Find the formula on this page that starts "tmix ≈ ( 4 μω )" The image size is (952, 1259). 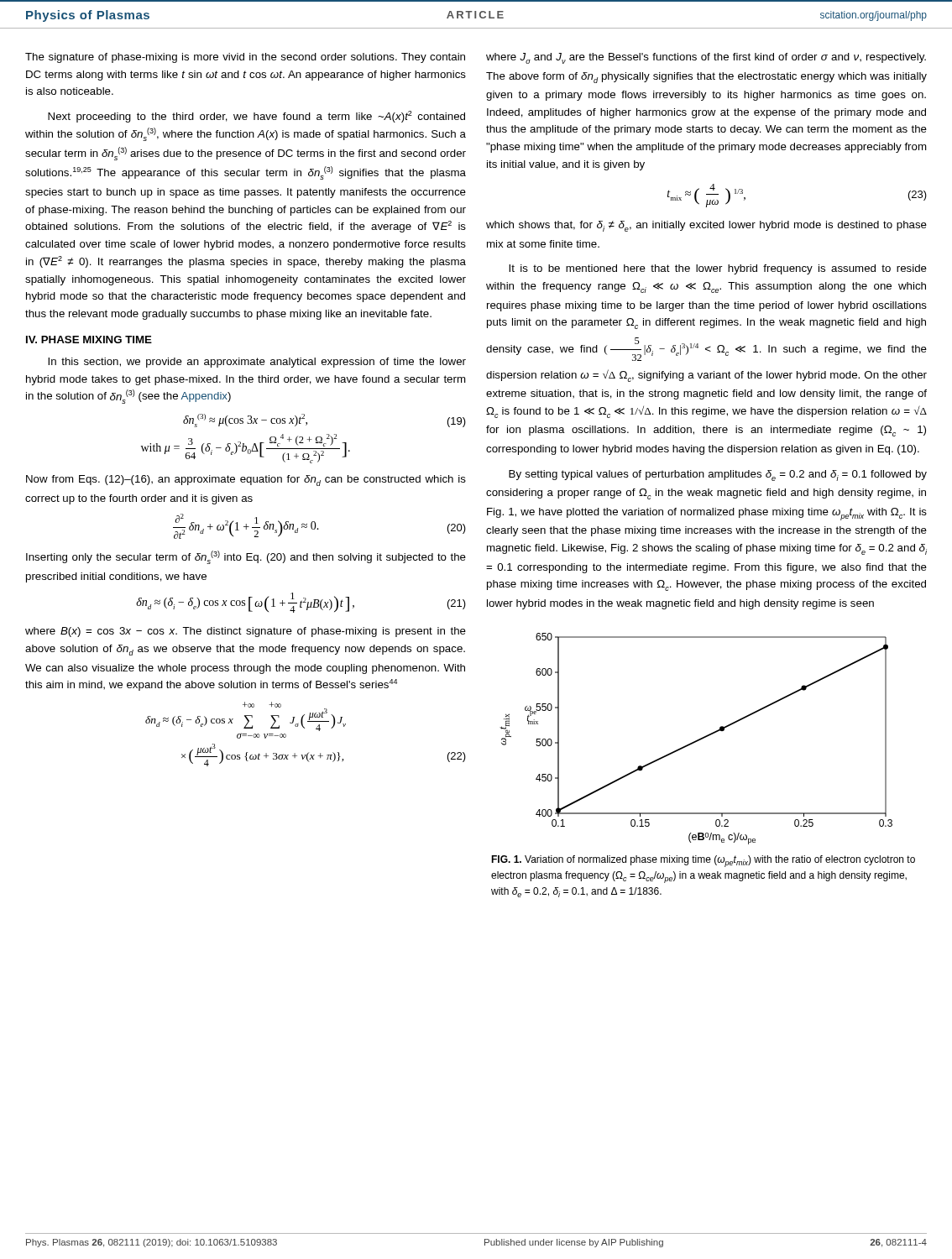coord(706,195)
